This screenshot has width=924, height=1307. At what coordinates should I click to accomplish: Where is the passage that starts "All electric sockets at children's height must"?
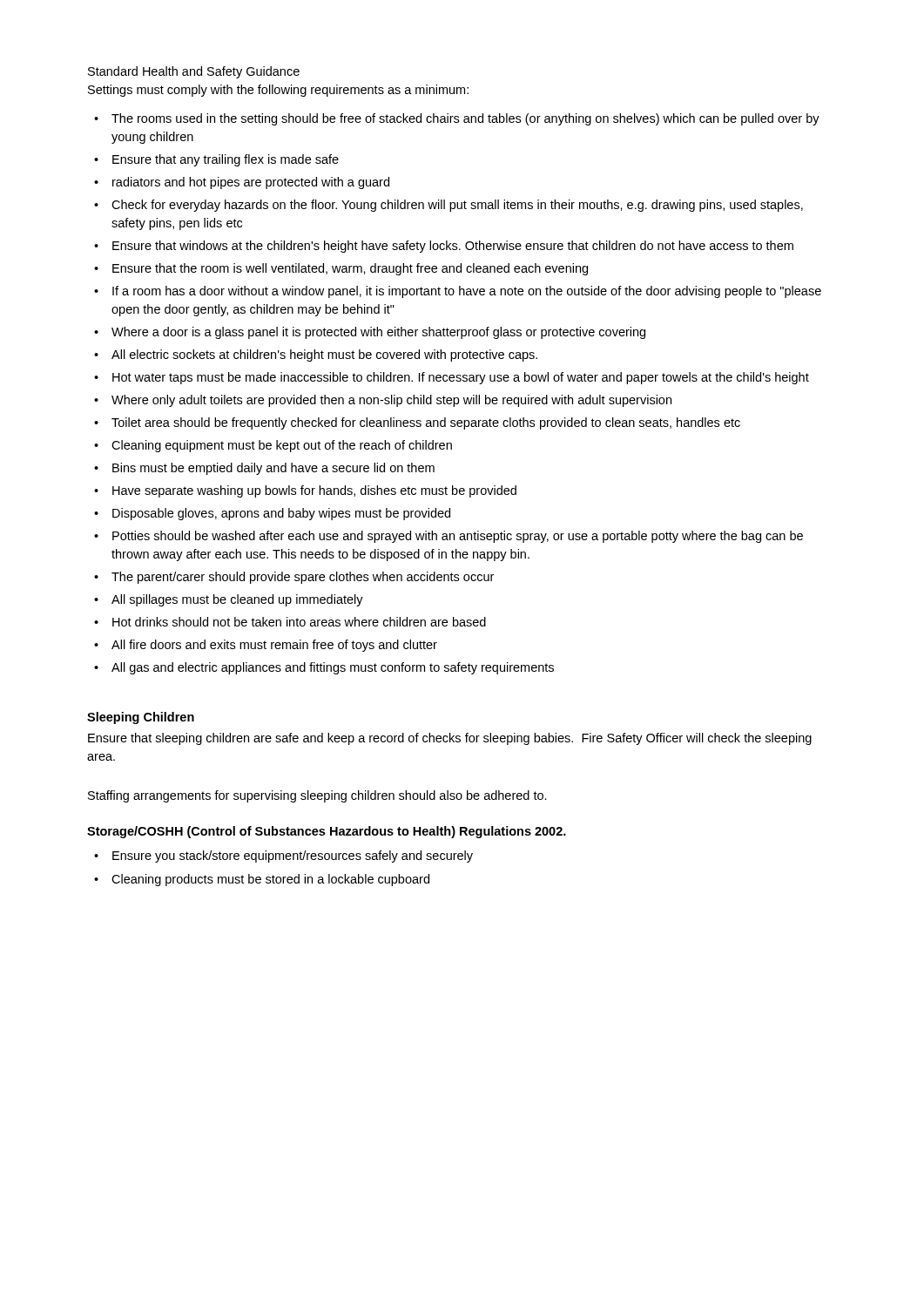(x=462, y=355)
